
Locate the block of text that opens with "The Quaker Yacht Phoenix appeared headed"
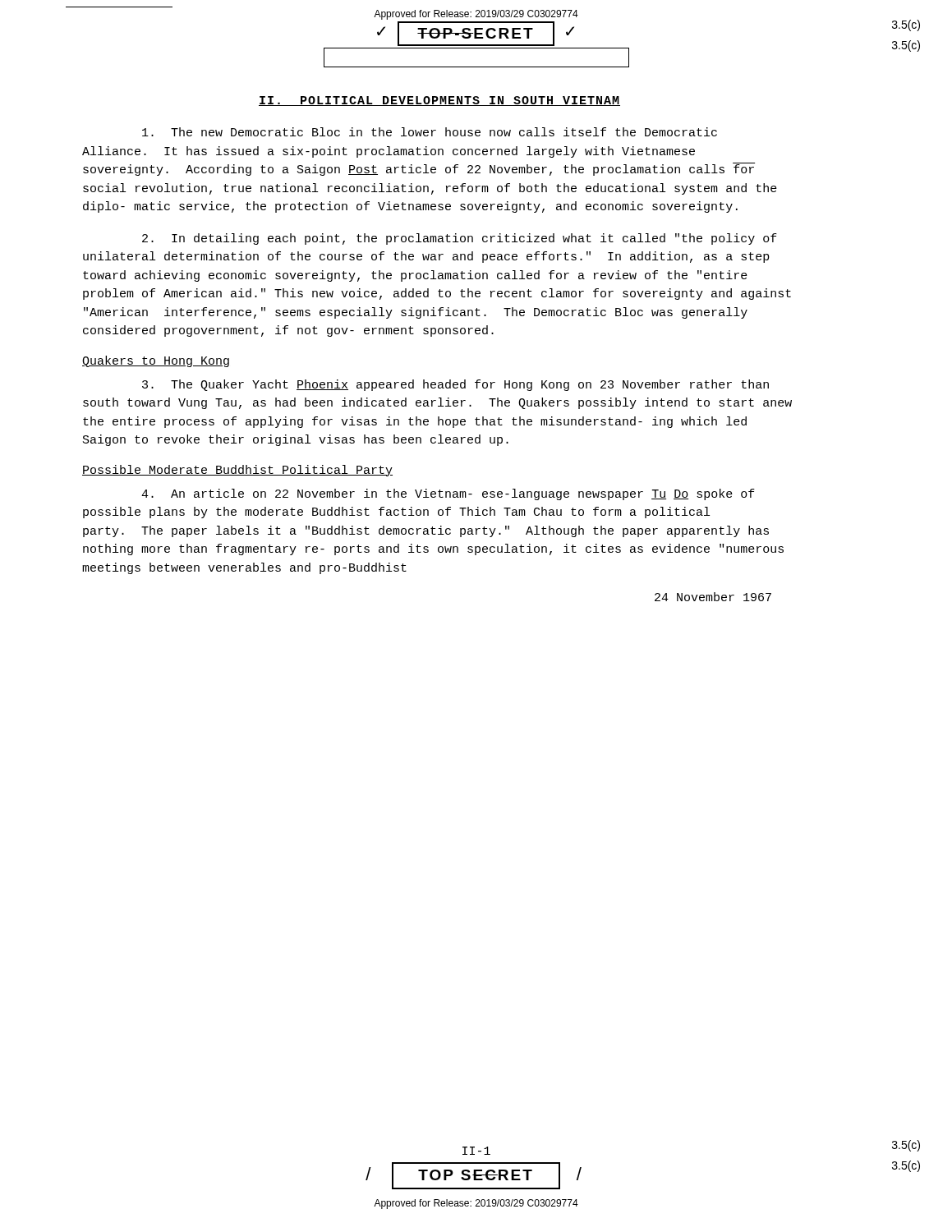pyautogui.click(x=437, y=413)
